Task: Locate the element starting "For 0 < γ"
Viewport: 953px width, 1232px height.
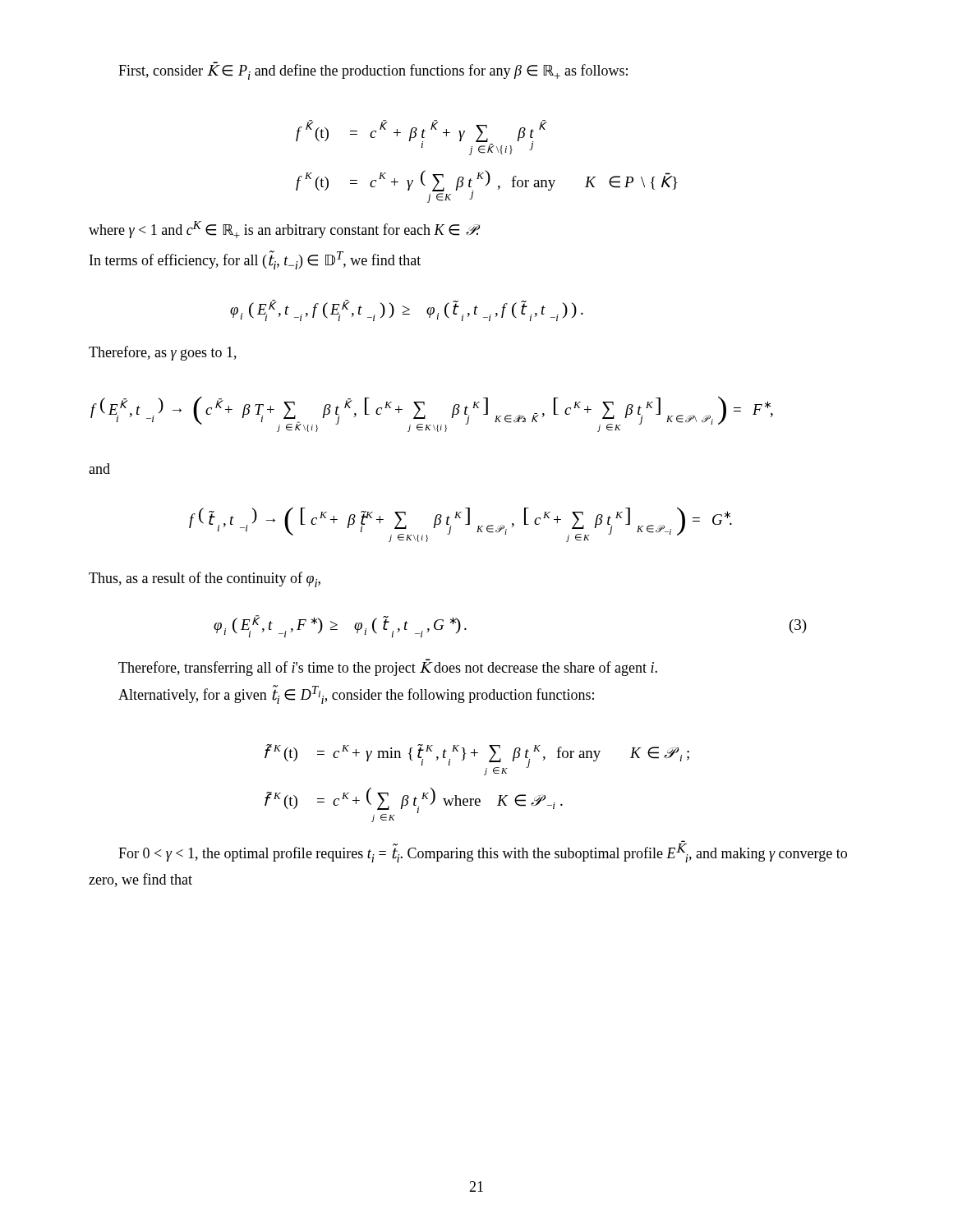Action: pyautogui.click(x=468, y=865)
